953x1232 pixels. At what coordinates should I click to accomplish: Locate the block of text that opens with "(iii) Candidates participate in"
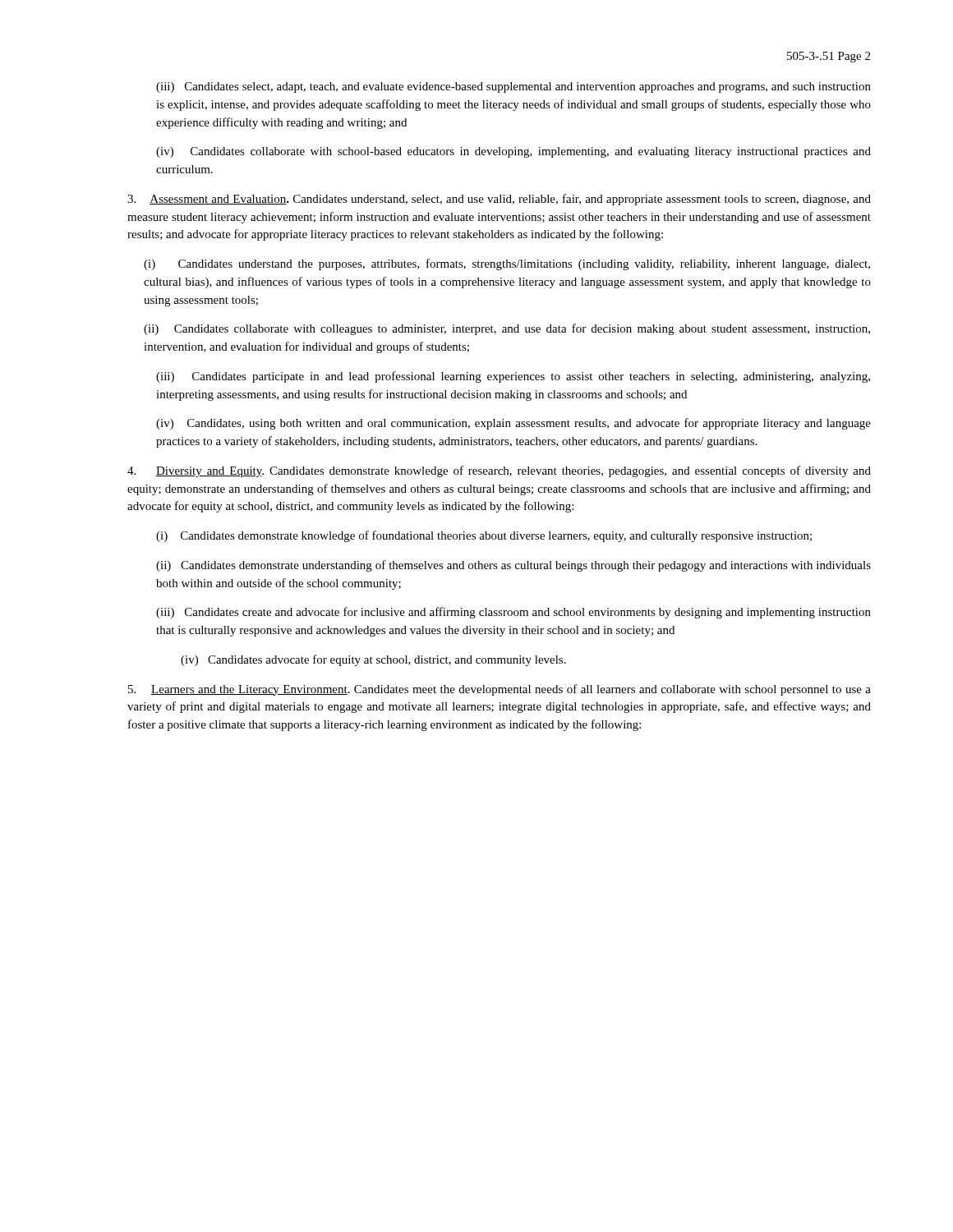tap(513, 385)
